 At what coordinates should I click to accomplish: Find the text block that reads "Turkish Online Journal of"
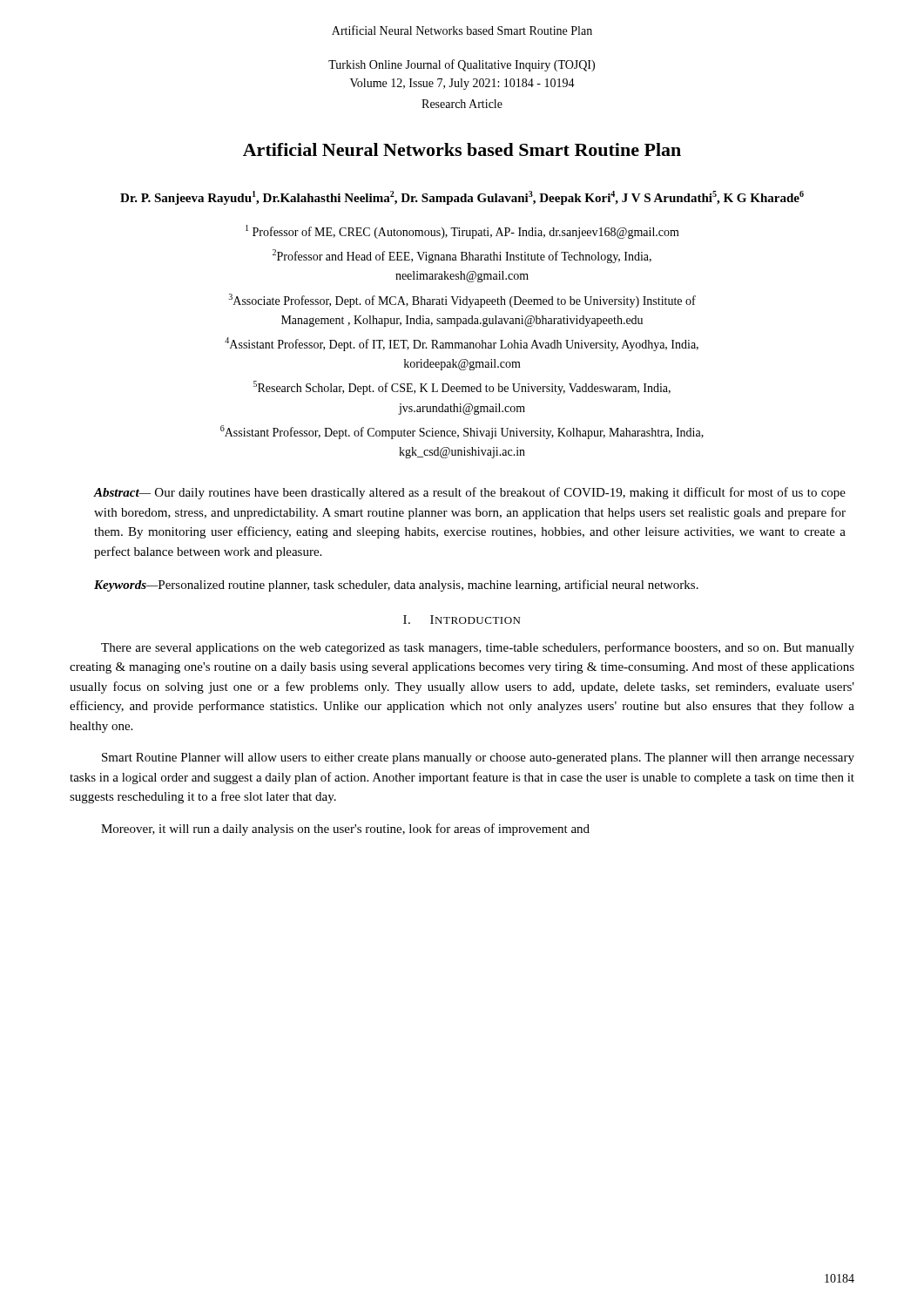point(462,74)
